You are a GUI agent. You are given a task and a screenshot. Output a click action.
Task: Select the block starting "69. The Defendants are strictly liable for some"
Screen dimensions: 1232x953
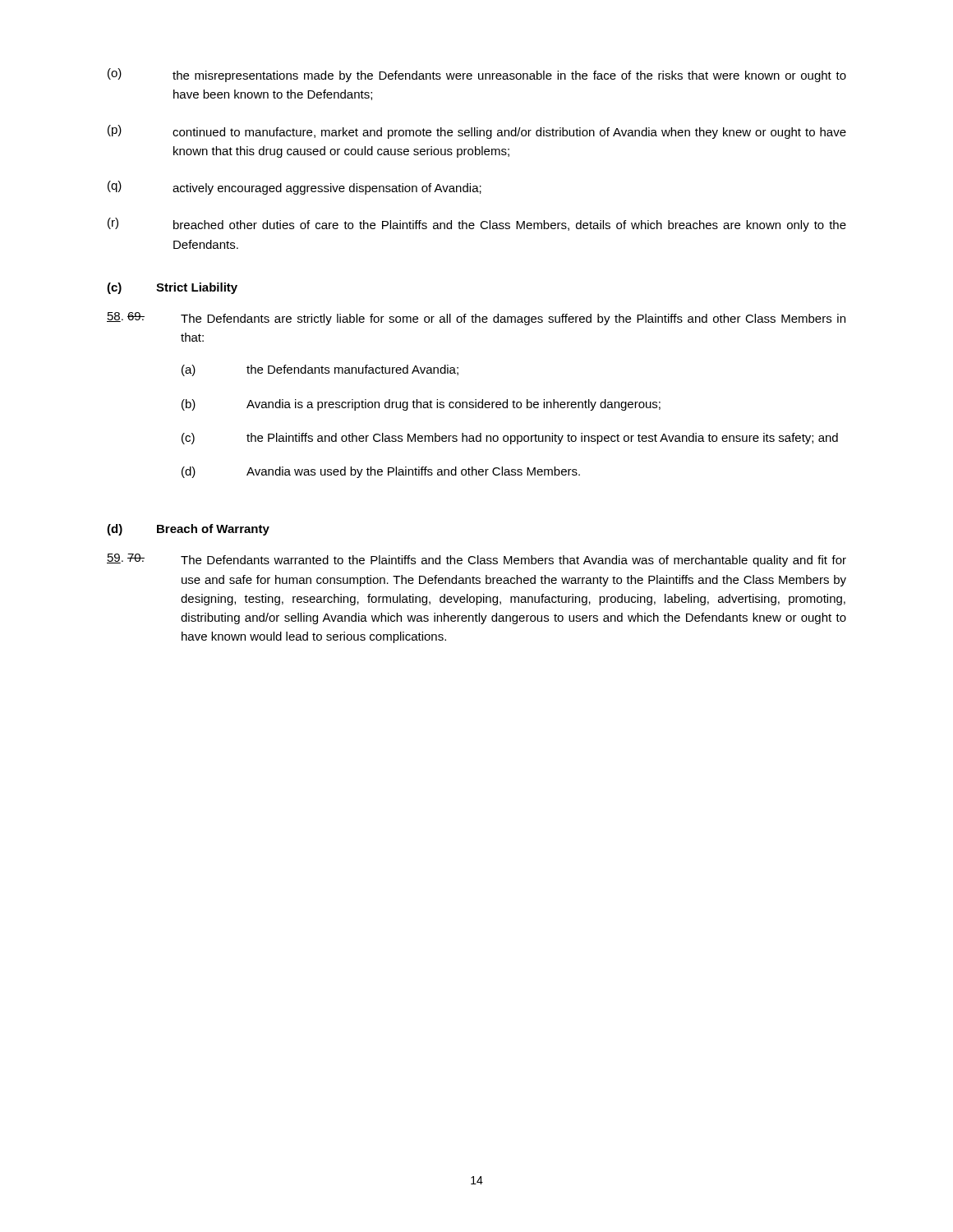[x=476, y=402]
